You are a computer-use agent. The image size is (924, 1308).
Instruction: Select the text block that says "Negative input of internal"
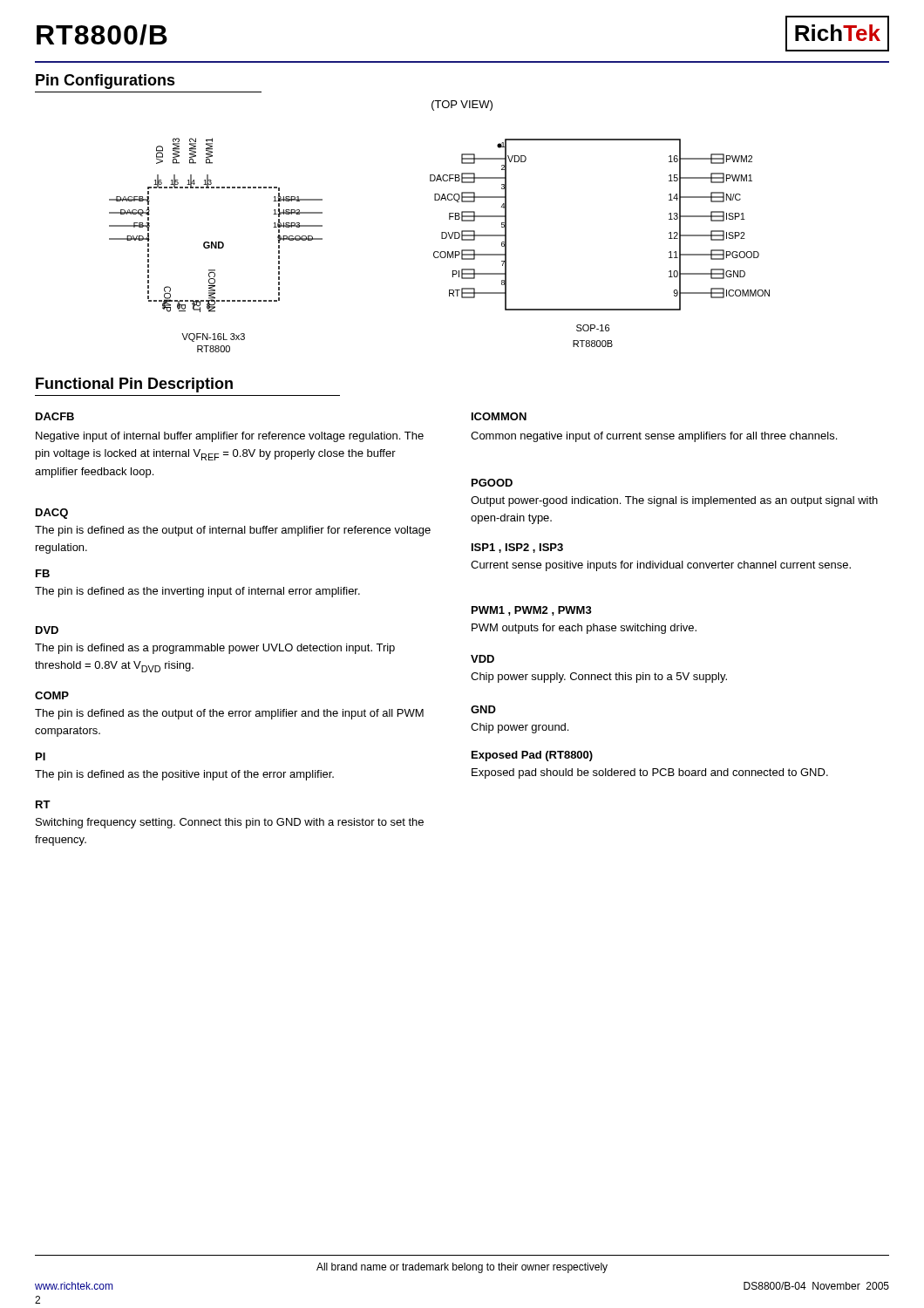[229, 454]
